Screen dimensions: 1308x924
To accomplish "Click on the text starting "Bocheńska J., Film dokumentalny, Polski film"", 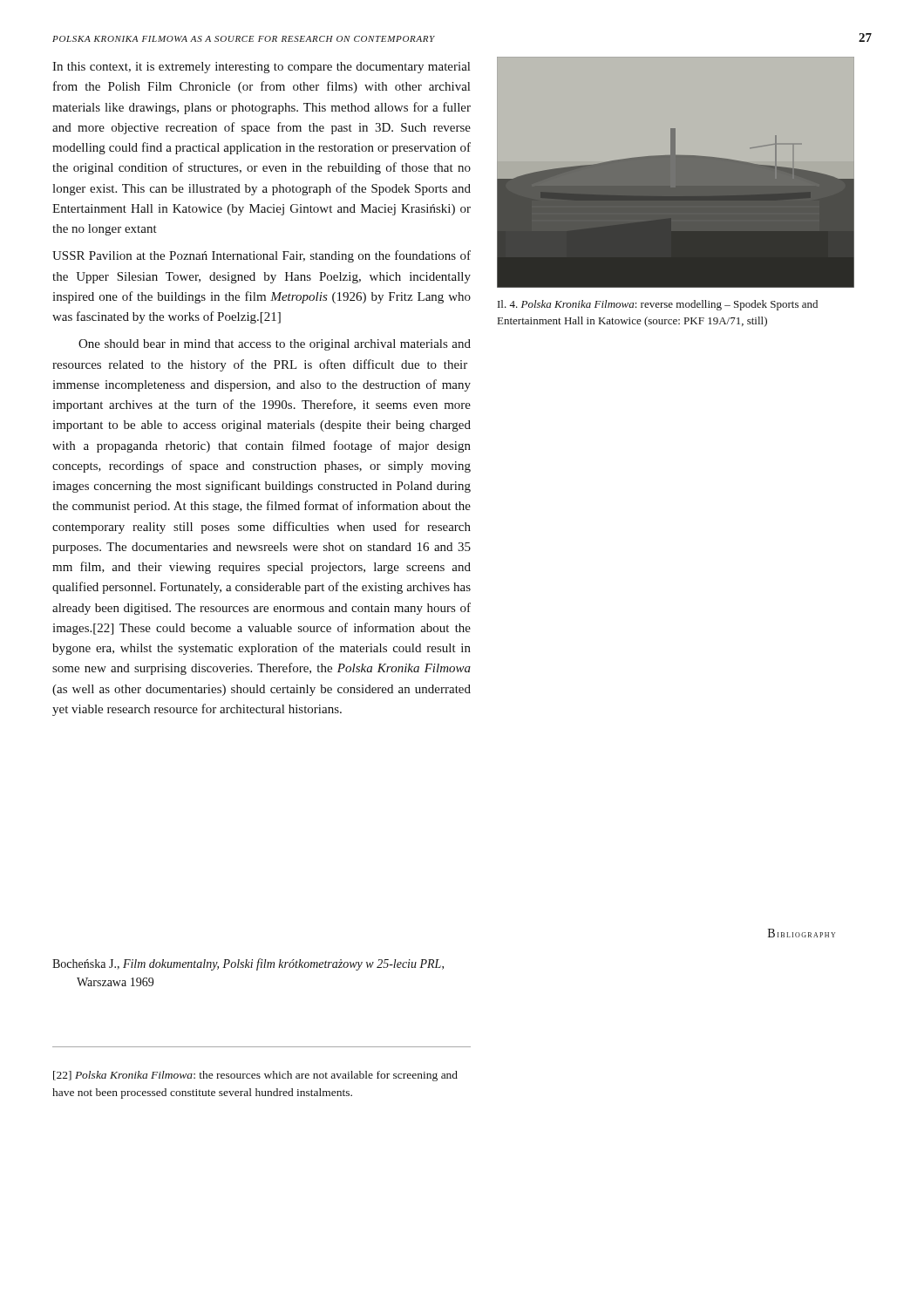I will tap(248, 973).
